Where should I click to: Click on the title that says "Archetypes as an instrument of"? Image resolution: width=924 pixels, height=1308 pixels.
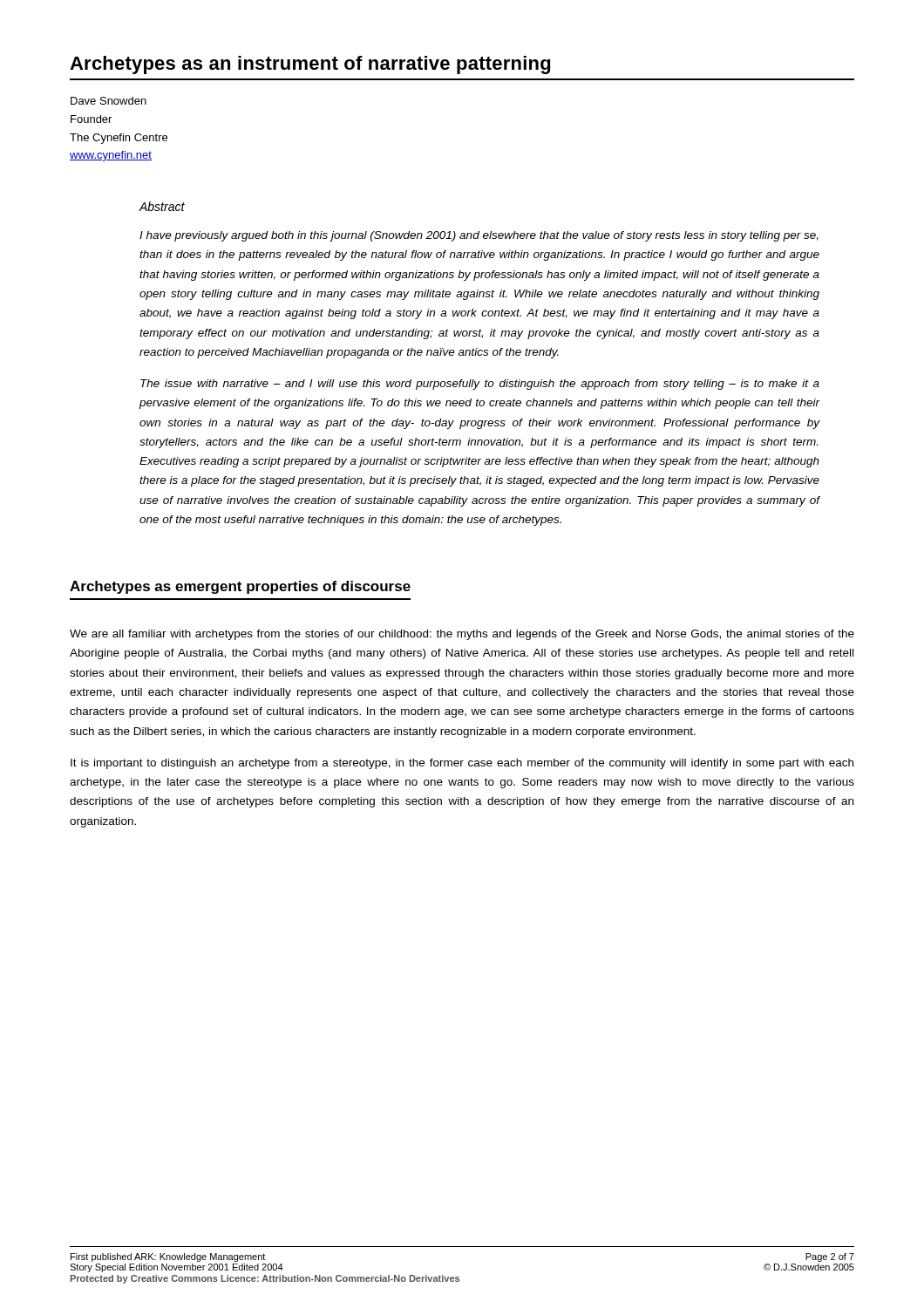click(311, 63)
